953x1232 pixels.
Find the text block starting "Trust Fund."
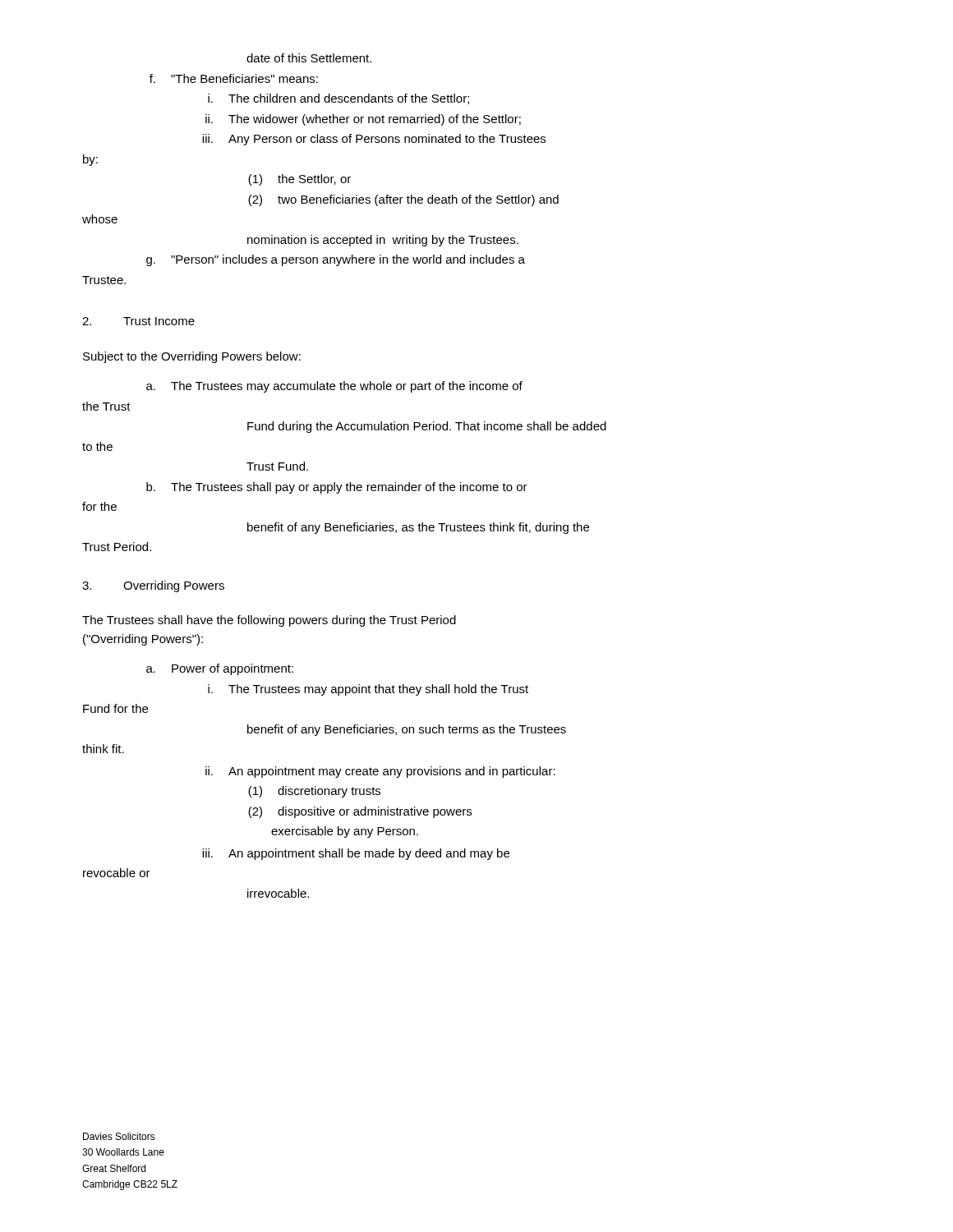278,466
